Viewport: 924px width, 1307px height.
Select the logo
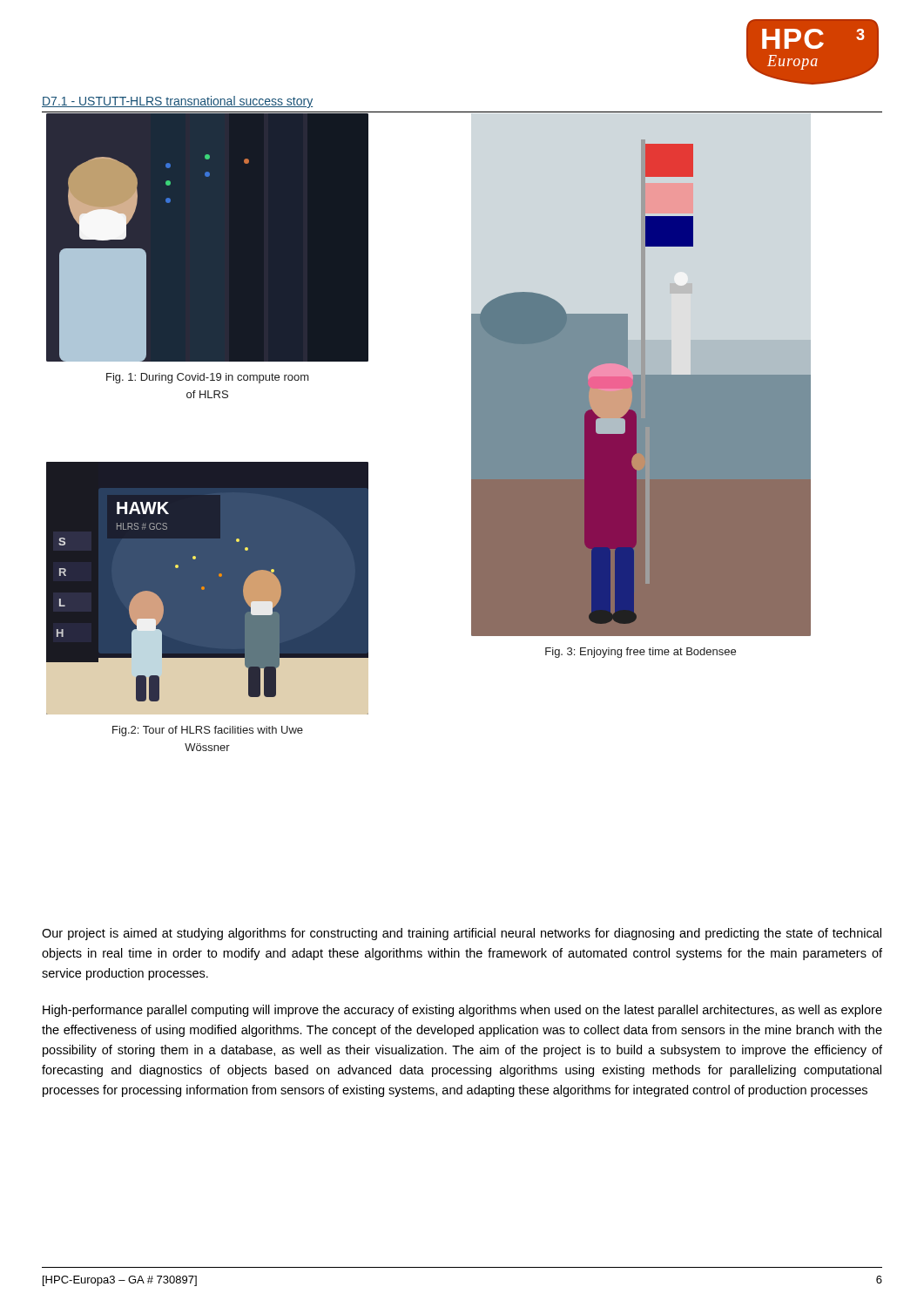813,51
